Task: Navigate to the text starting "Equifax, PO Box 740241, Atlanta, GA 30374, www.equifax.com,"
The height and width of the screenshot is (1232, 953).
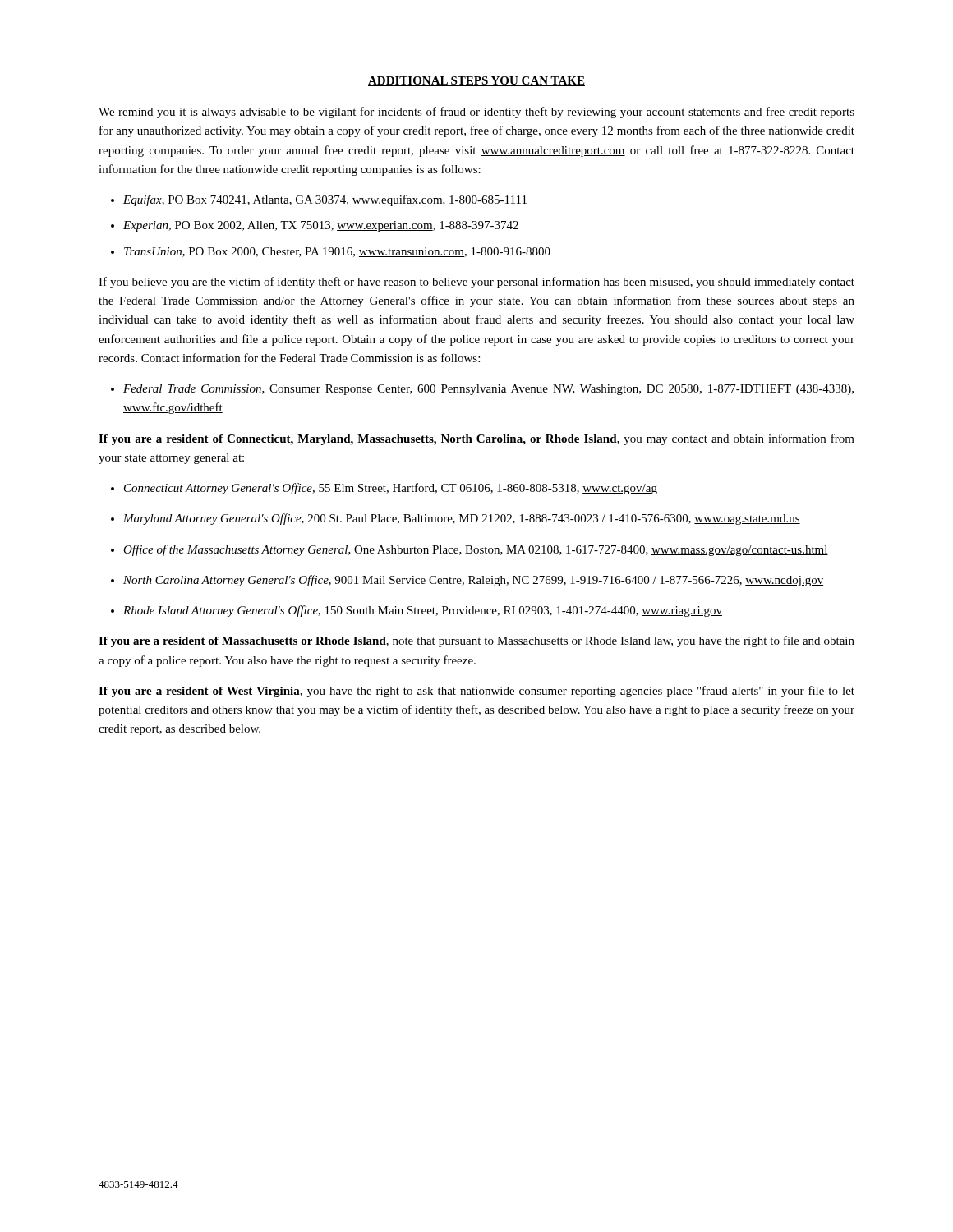Action: pyautogui.click(x=325, y=200)
